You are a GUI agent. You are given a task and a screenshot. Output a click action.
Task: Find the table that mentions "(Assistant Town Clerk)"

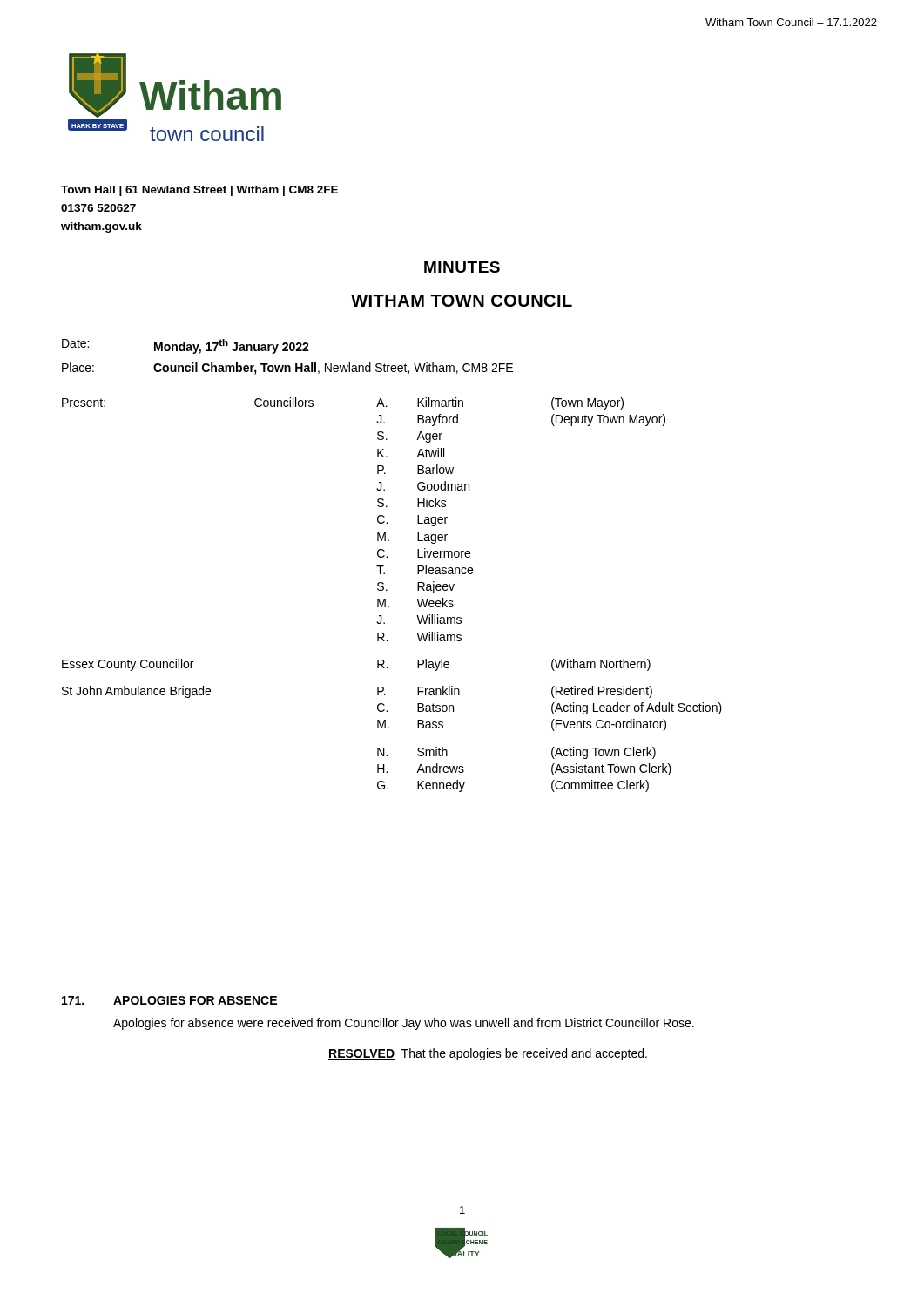tap(462, 594)
